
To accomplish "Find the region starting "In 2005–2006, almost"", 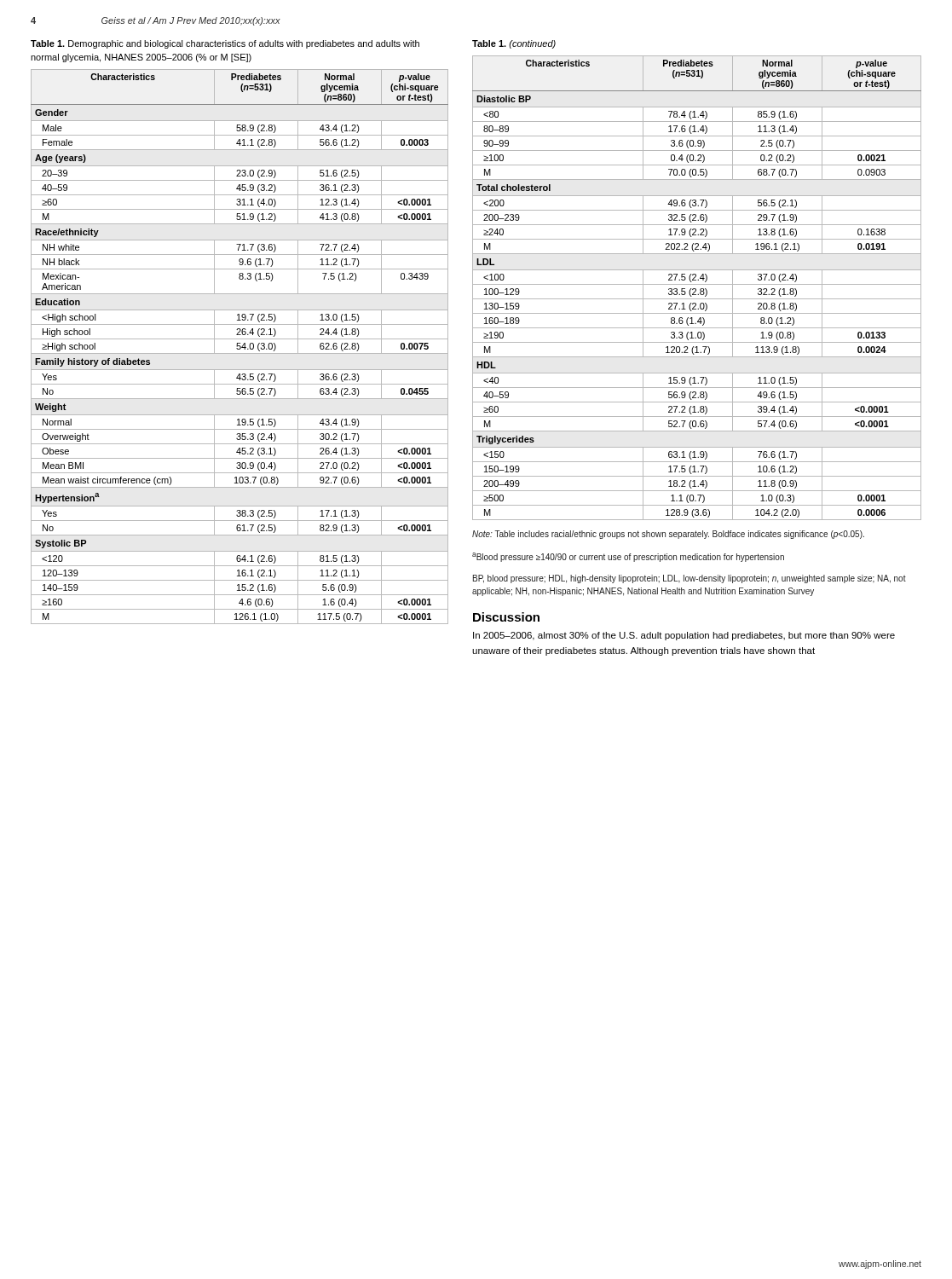I will 684,643.
